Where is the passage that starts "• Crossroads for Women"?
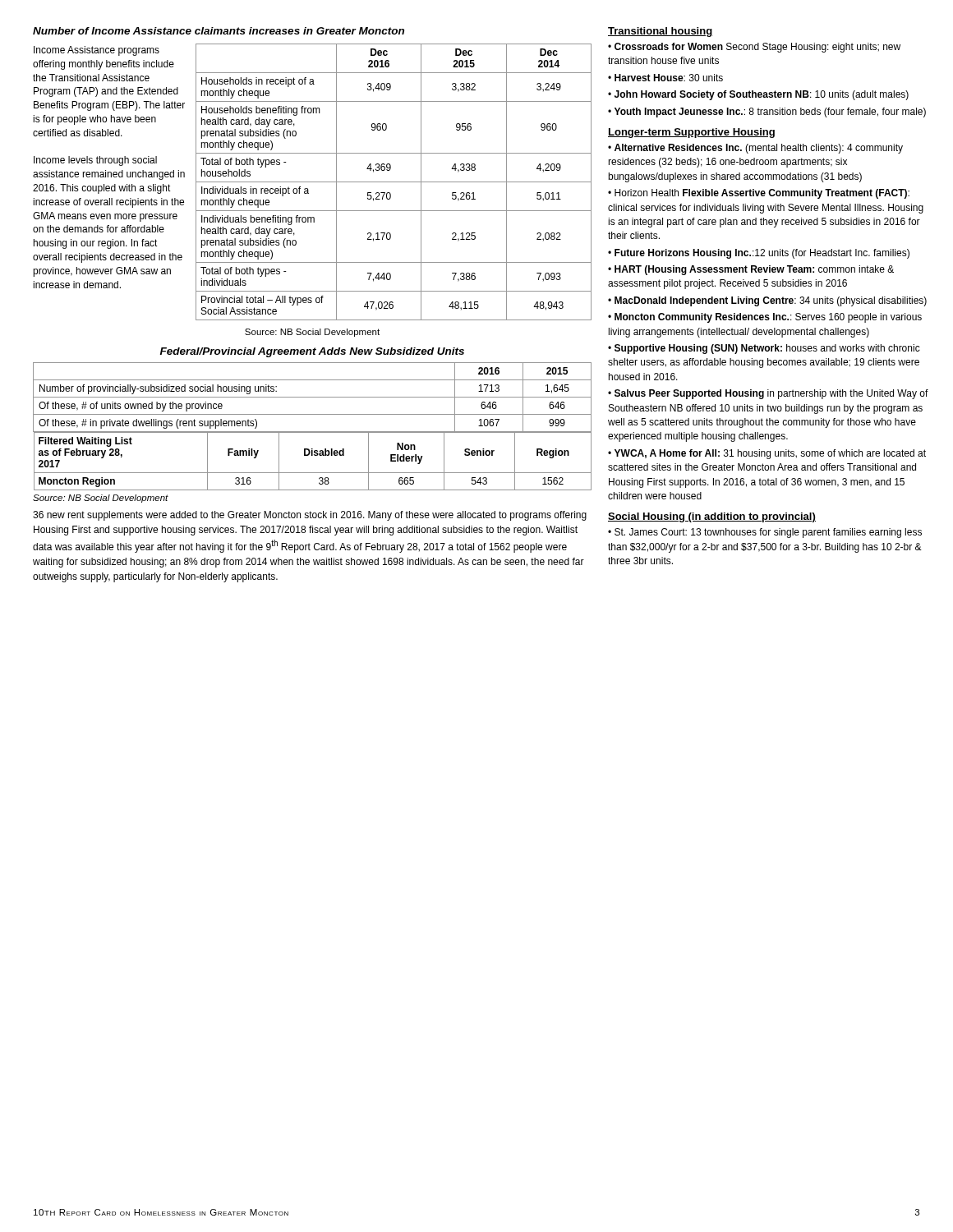Screen dimensions: 1232x953 pyautogui.click(x=754, y=54)
